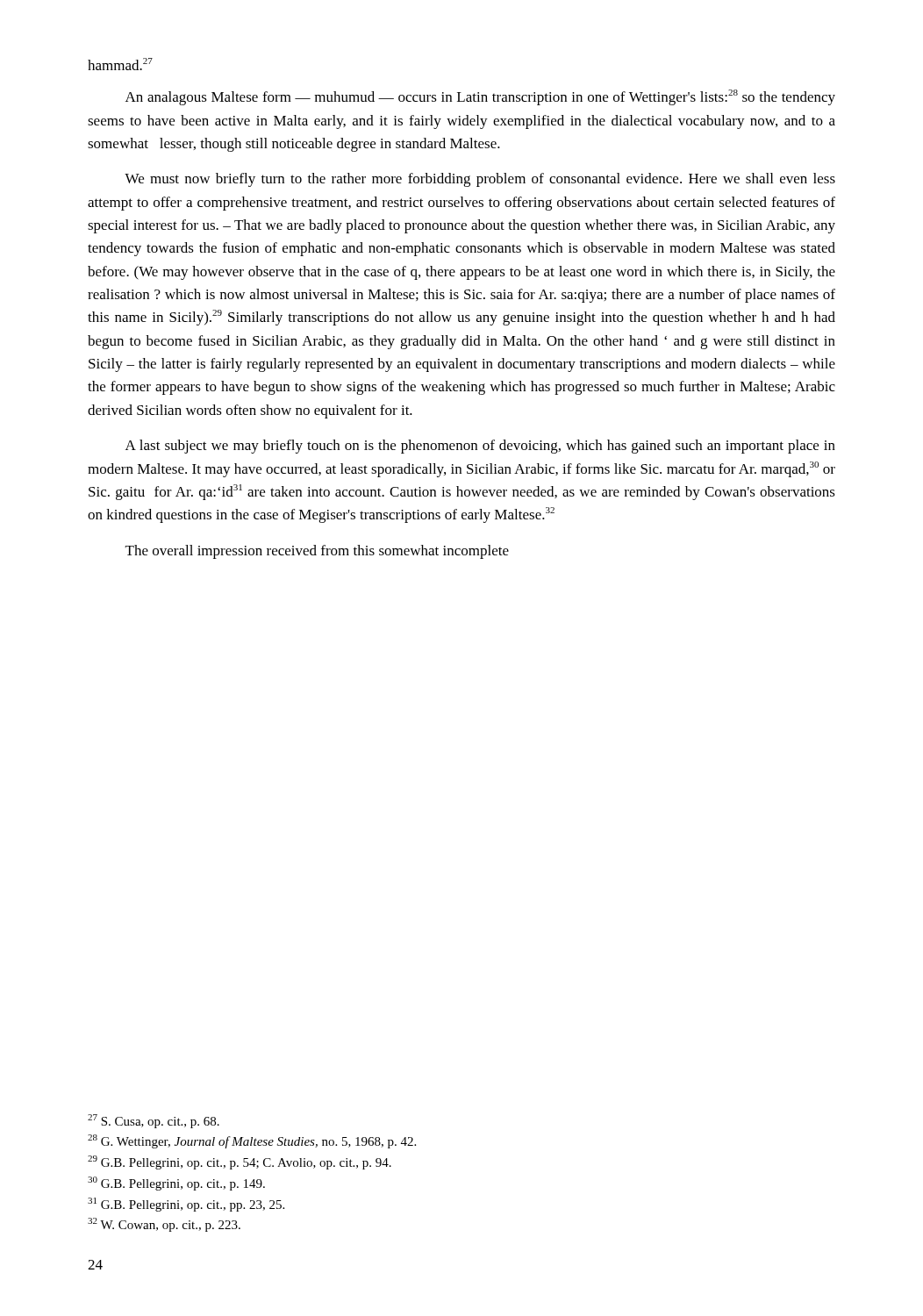Image resolution: width=923 pixels, height=1316 pixels.
Task: Locate the footnote containing "27 S. Cusa,"
Action: (x=154, y=1120)
